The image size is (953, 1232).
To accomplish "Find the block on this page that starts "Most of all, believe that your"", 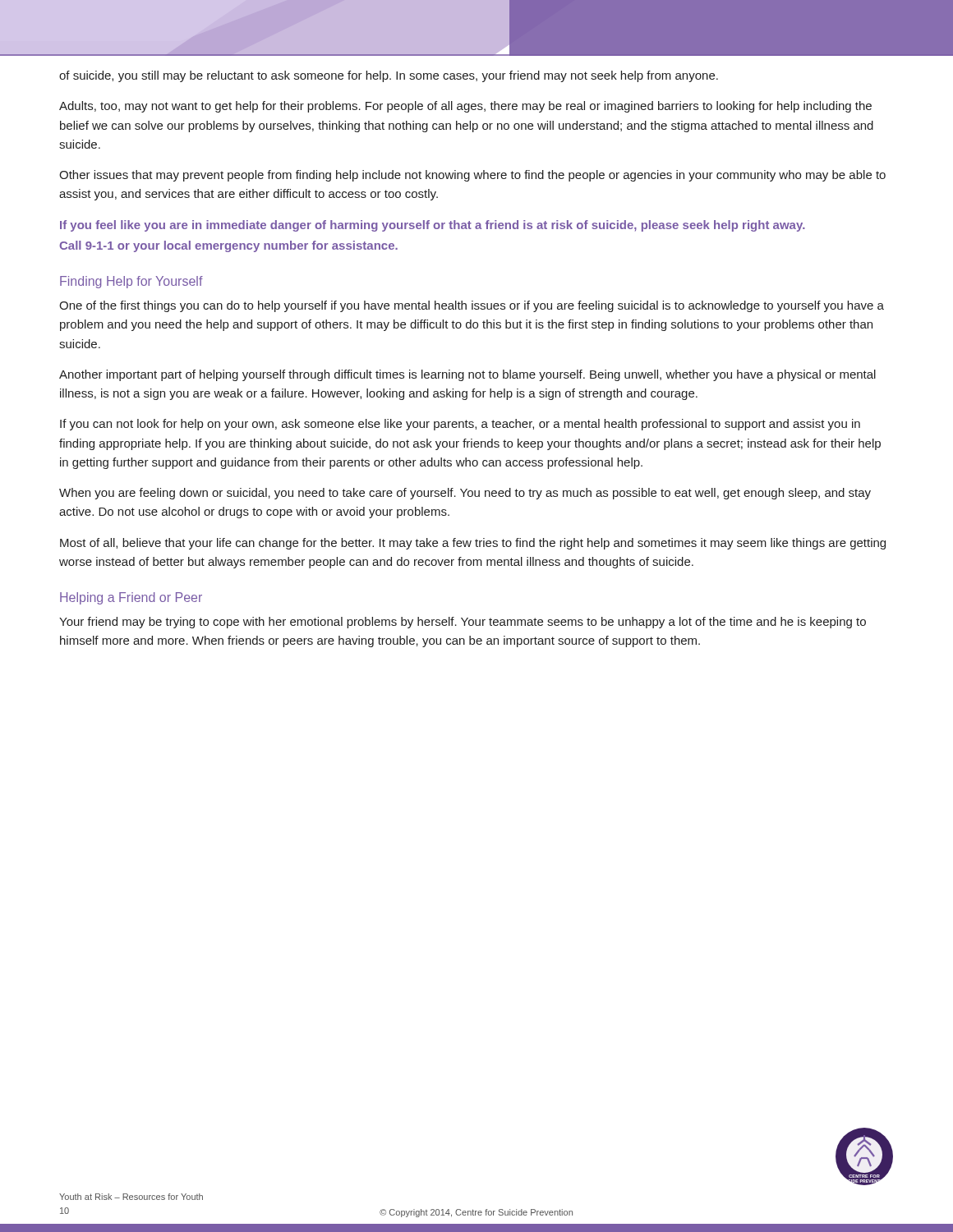I will pyautogui.click(x=473, y=552).
